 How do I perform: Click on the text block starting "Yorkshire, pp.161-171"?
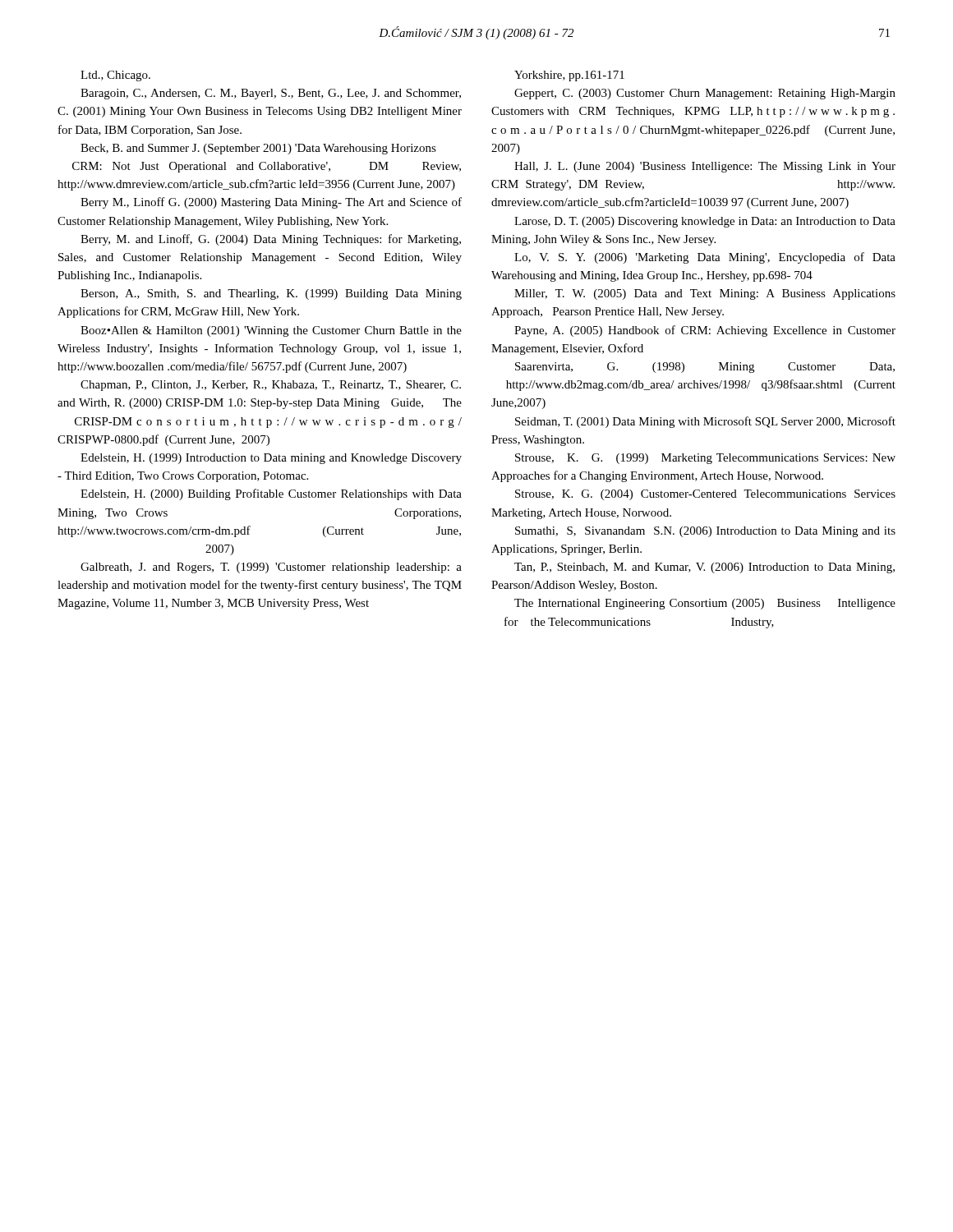(570, 75)
